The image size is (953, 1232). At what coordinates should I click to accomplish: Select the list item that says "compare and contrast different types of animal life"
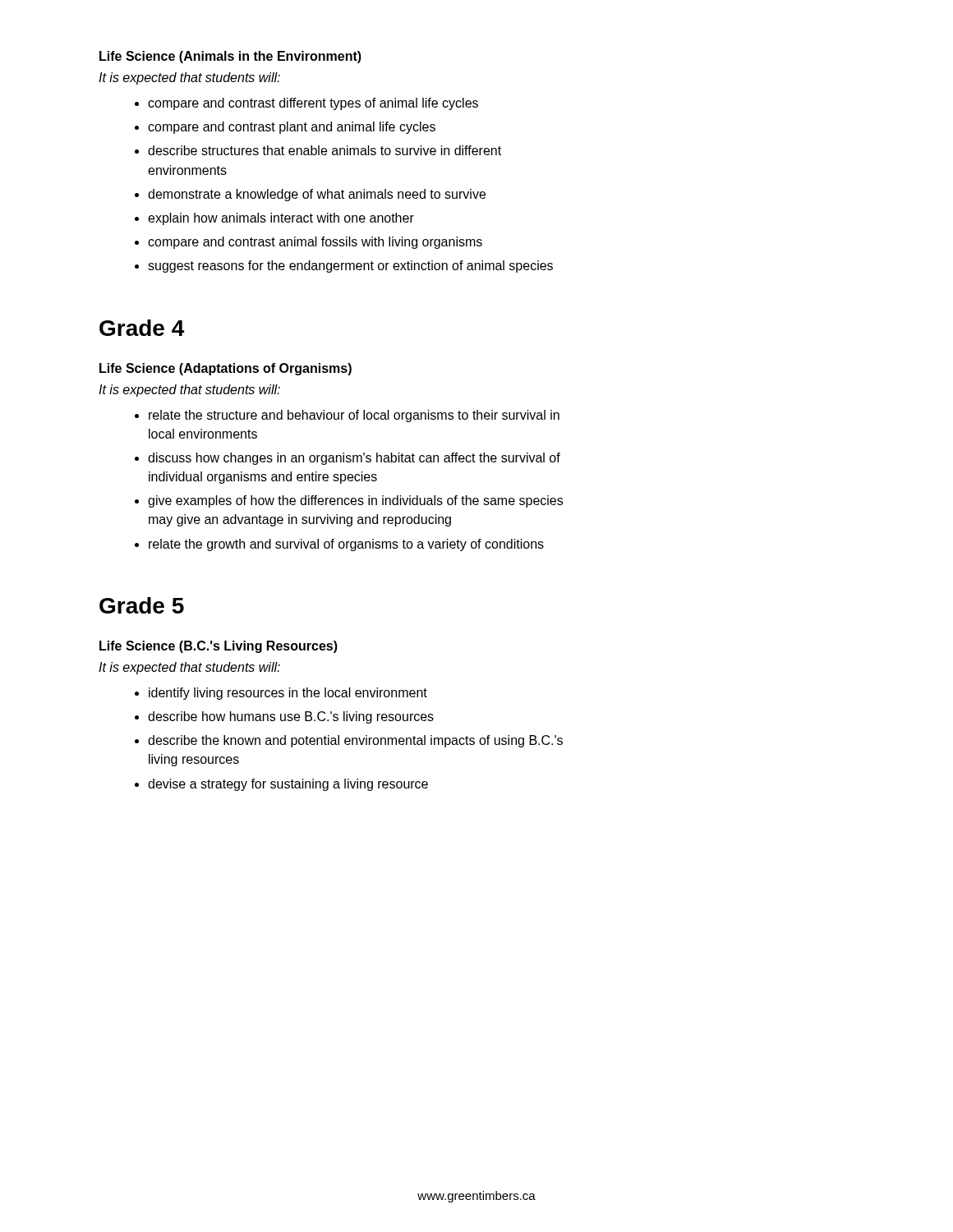(313, 103)
